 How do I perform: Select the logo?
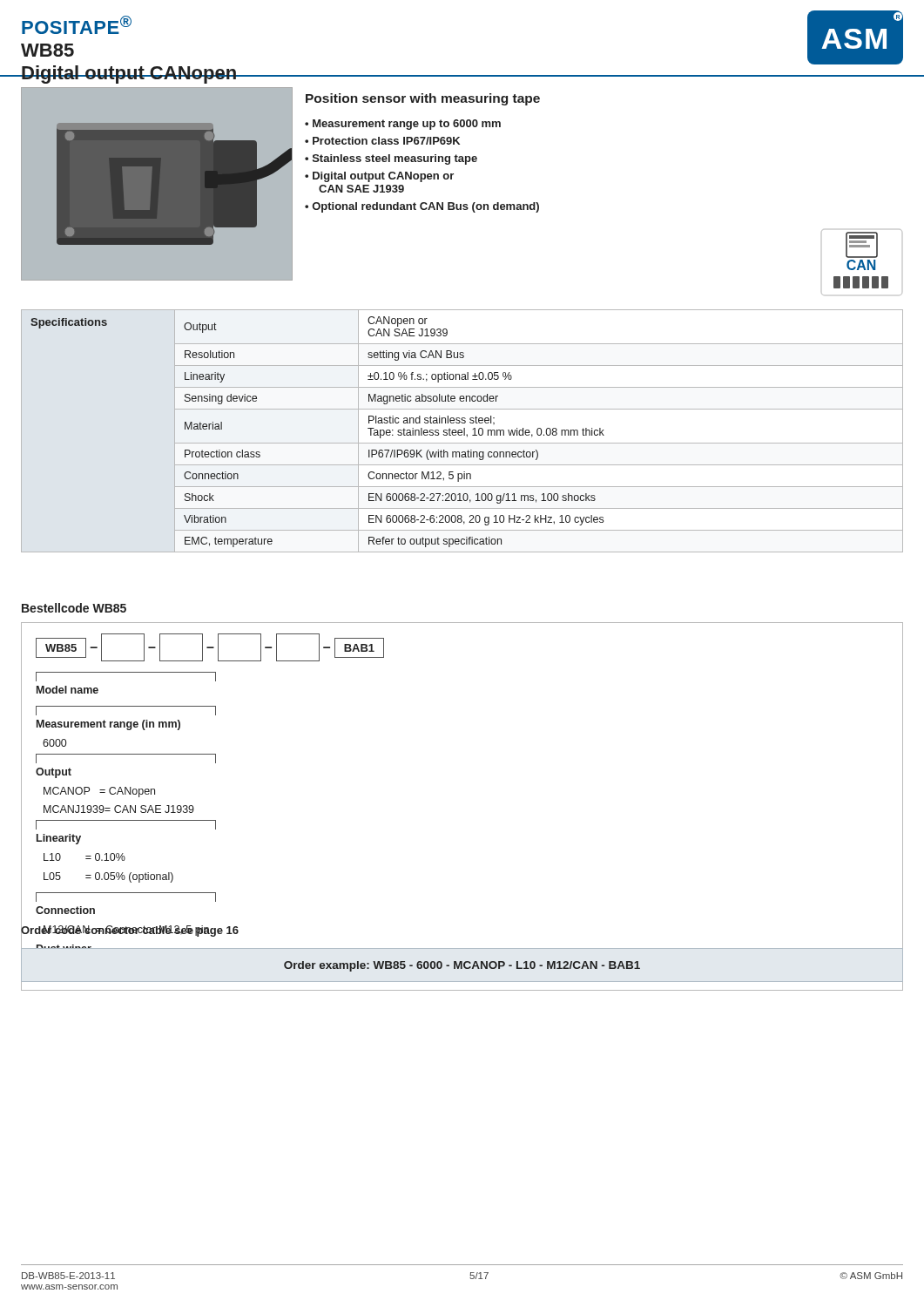[604, 262]
